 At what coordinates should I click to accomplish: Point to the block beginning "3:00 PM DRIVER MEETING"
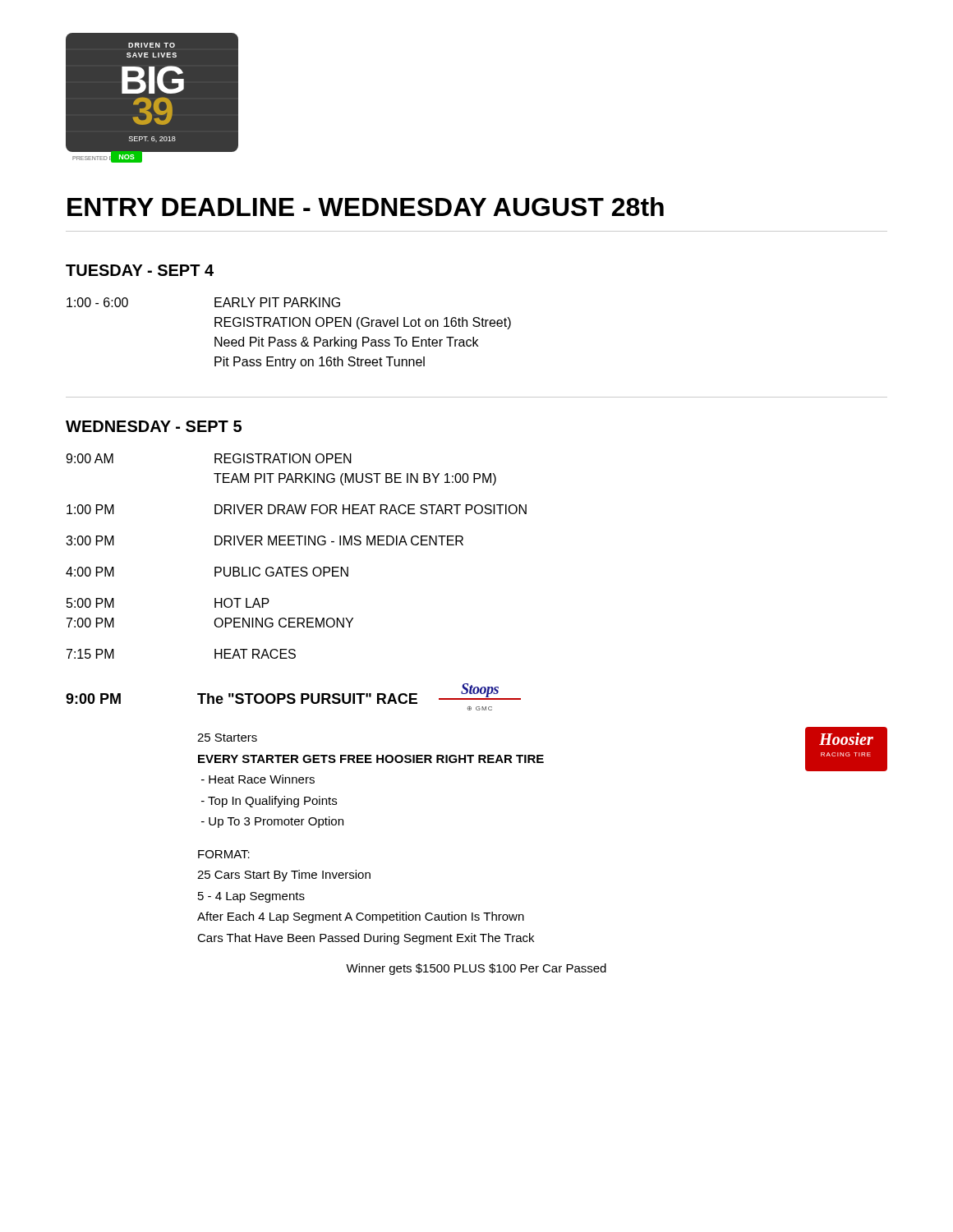265,540
